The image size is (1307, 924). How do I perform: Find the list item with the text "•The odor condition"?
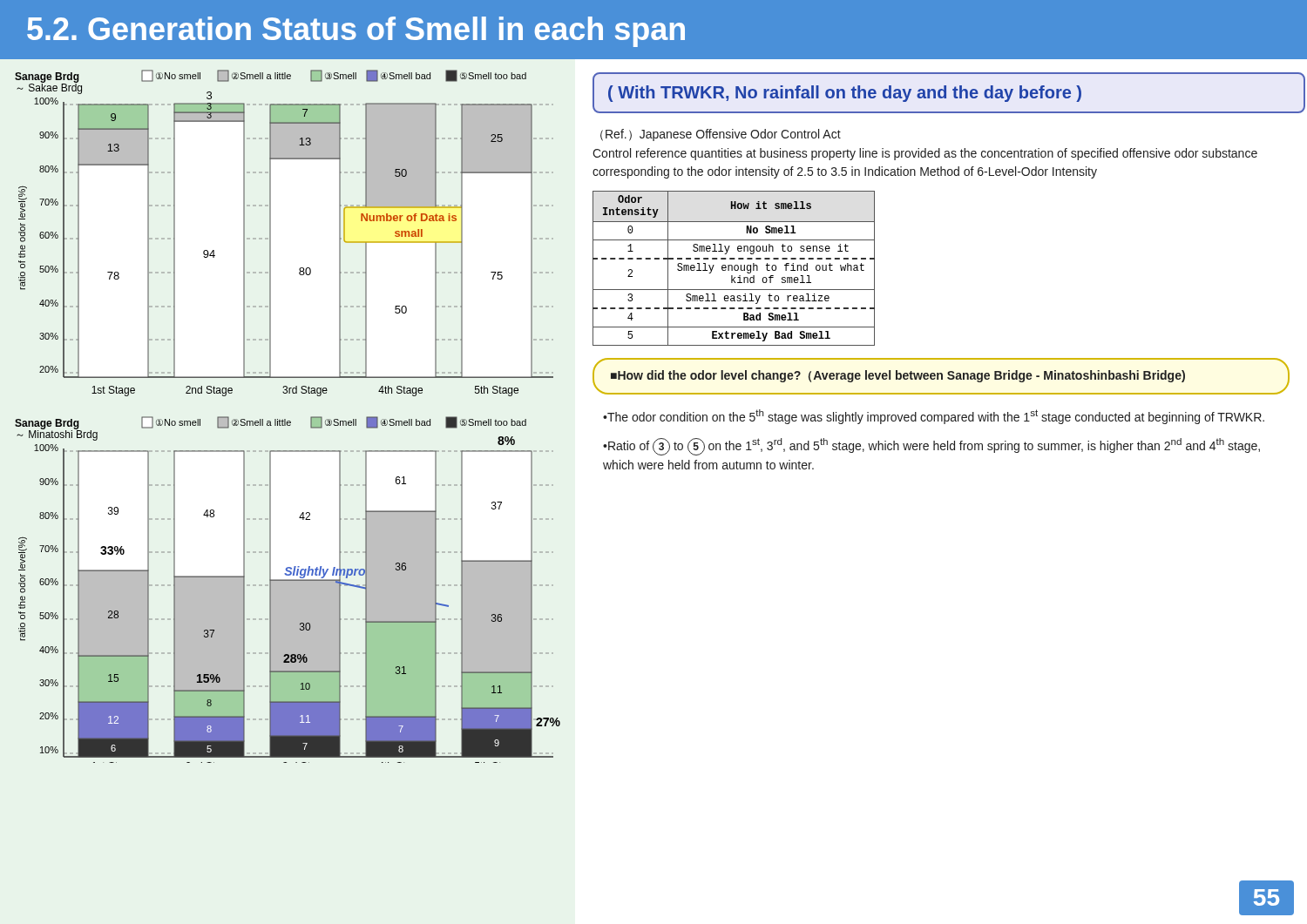(934, 415)
